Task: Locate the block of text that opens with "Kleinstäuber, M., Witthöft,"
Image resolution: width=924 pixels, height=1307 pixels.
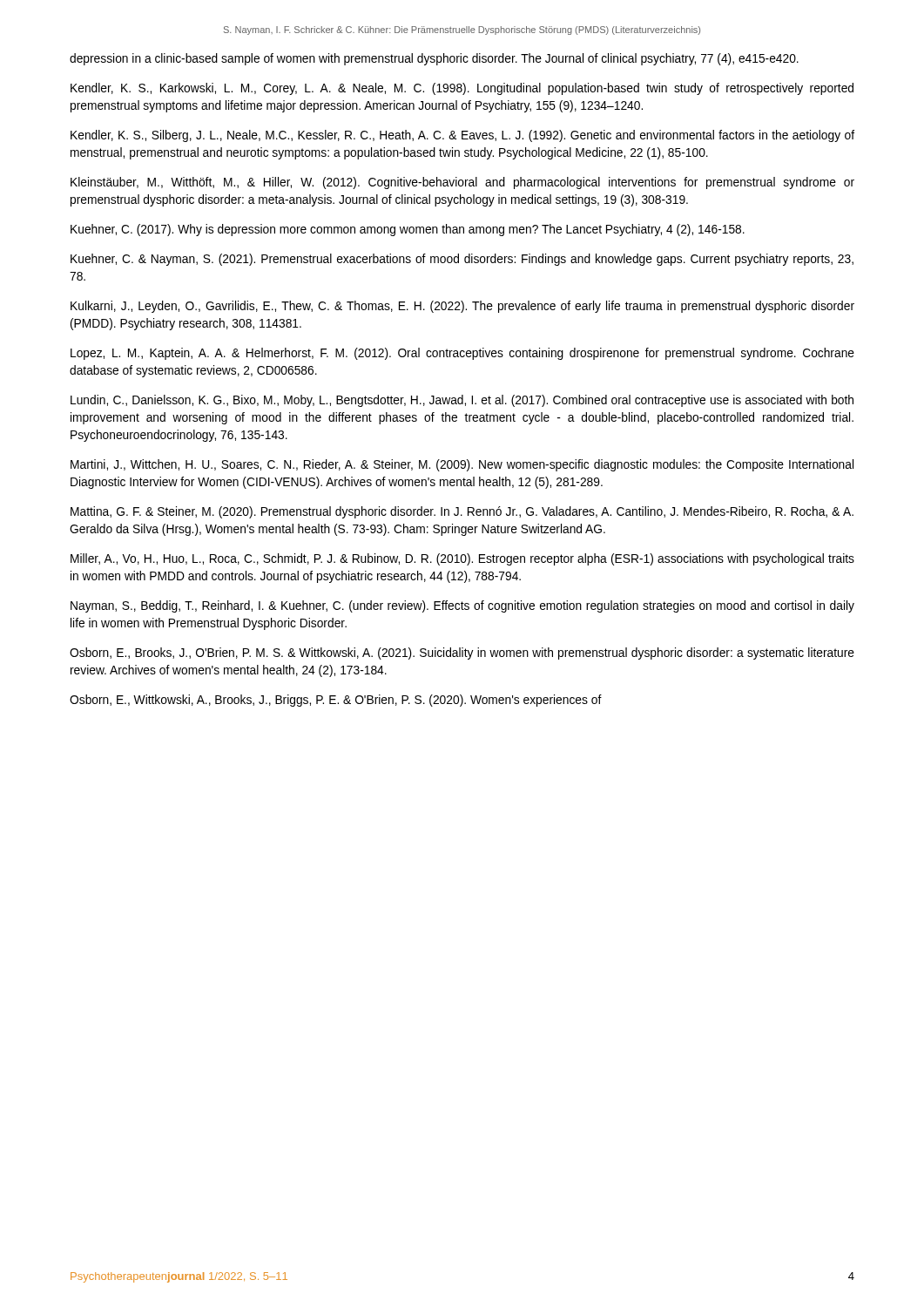Action: click(462, 191)
